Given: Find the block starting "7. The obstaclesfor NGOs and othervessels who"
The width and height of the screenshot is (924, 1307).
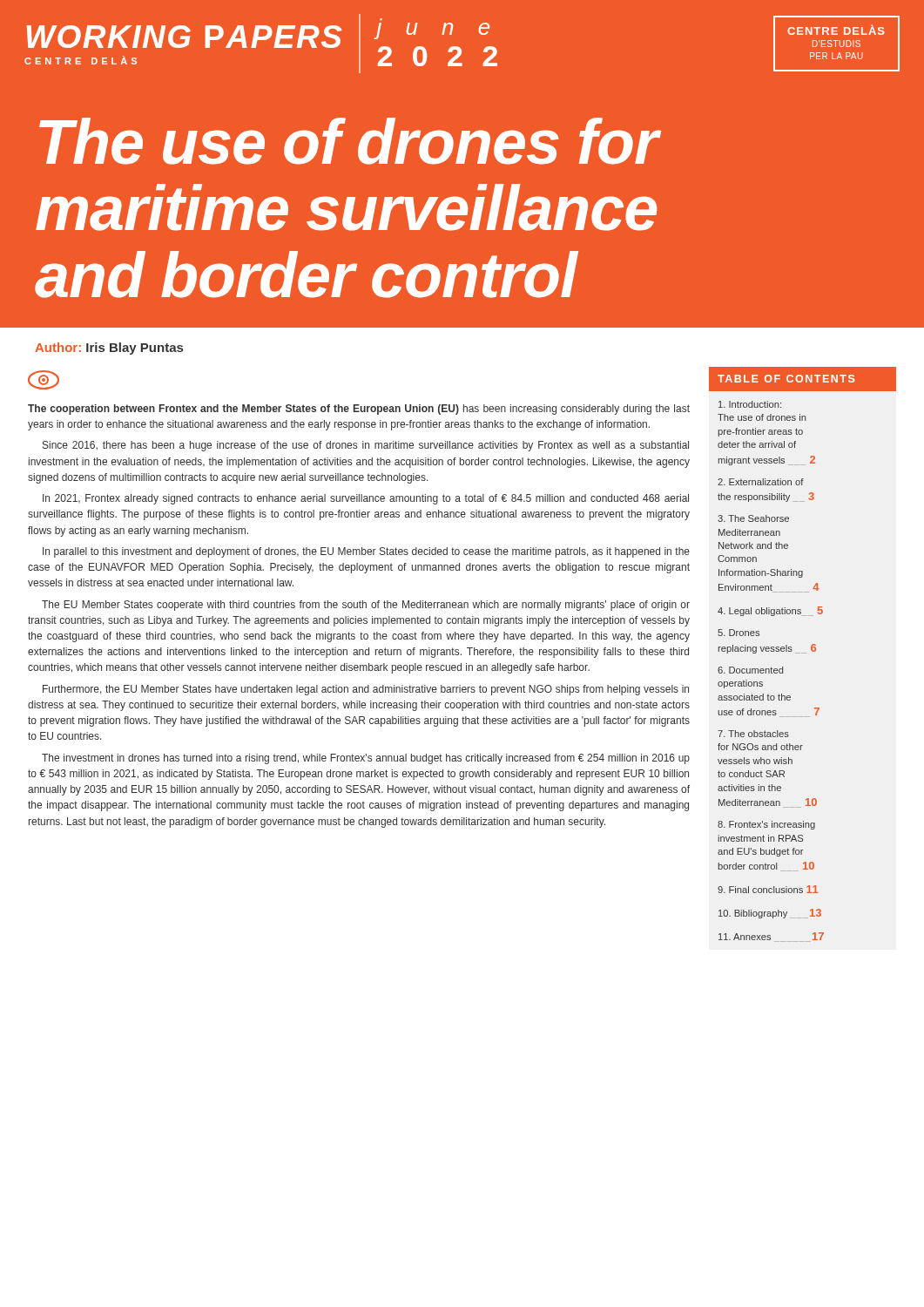Looking at the screenshot, I should point(767,769).
